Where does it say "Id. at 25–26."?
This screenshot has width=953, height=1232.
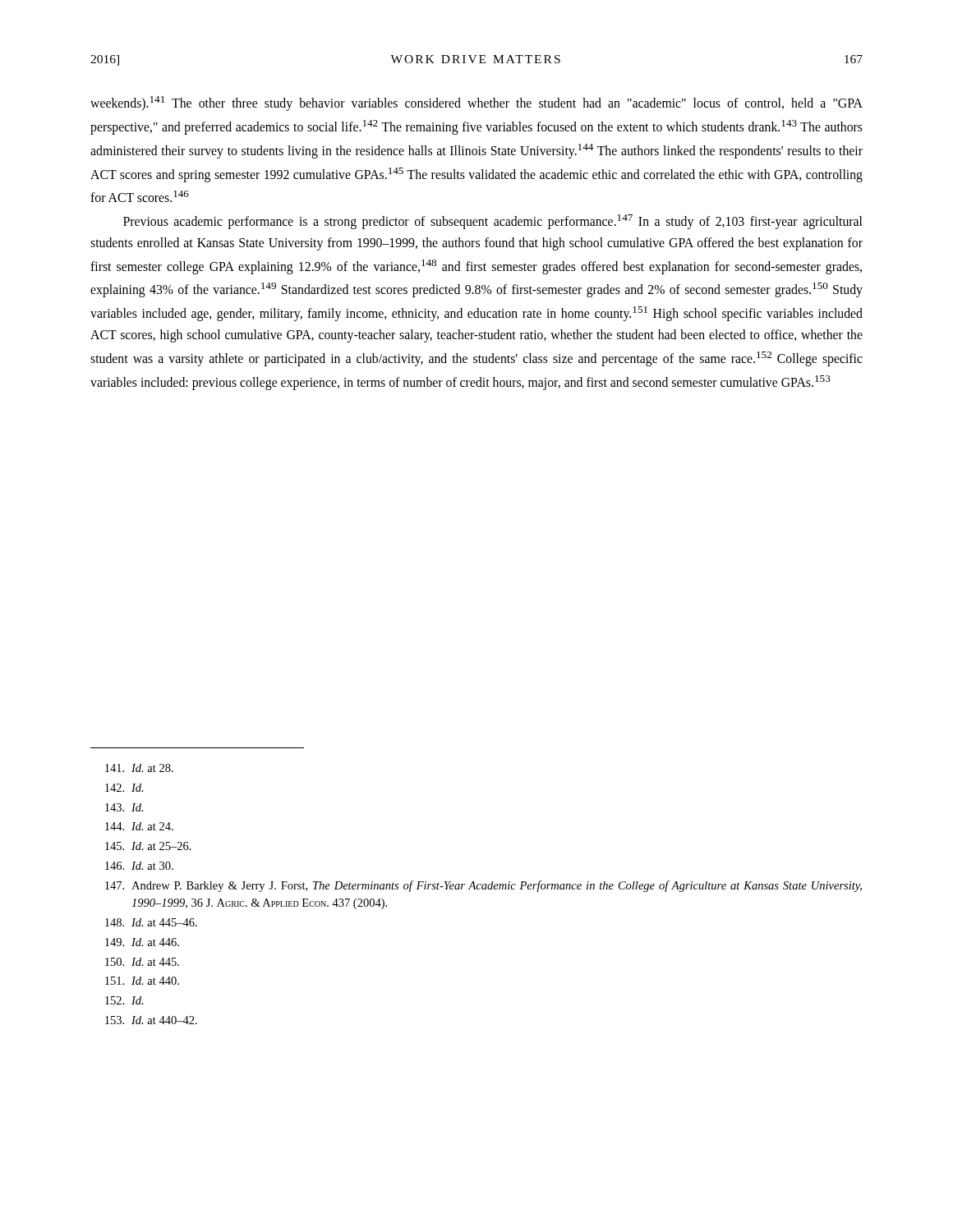[148, 846]
